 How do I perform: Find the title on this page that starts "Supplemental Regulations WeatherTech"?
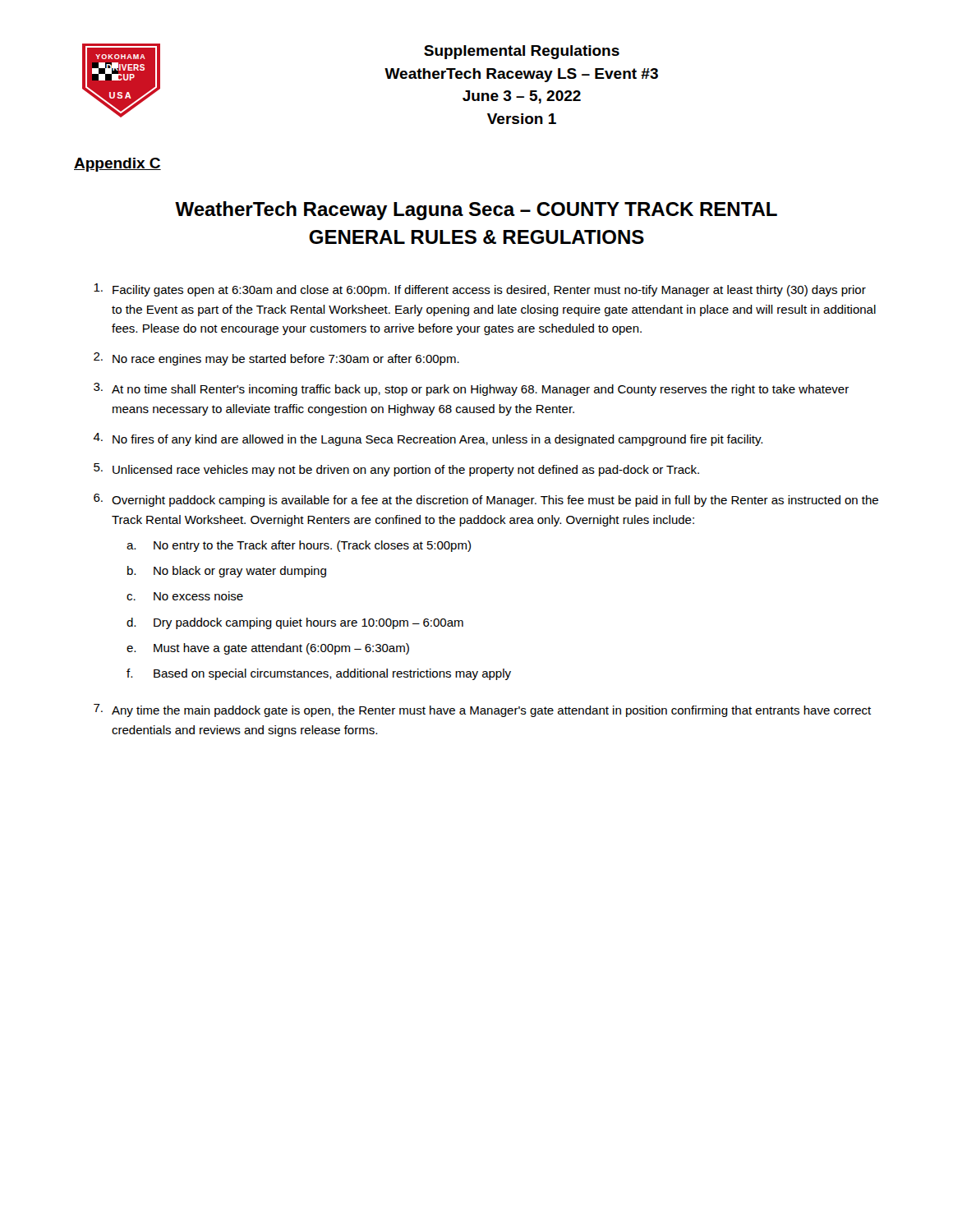pos(522,85)
